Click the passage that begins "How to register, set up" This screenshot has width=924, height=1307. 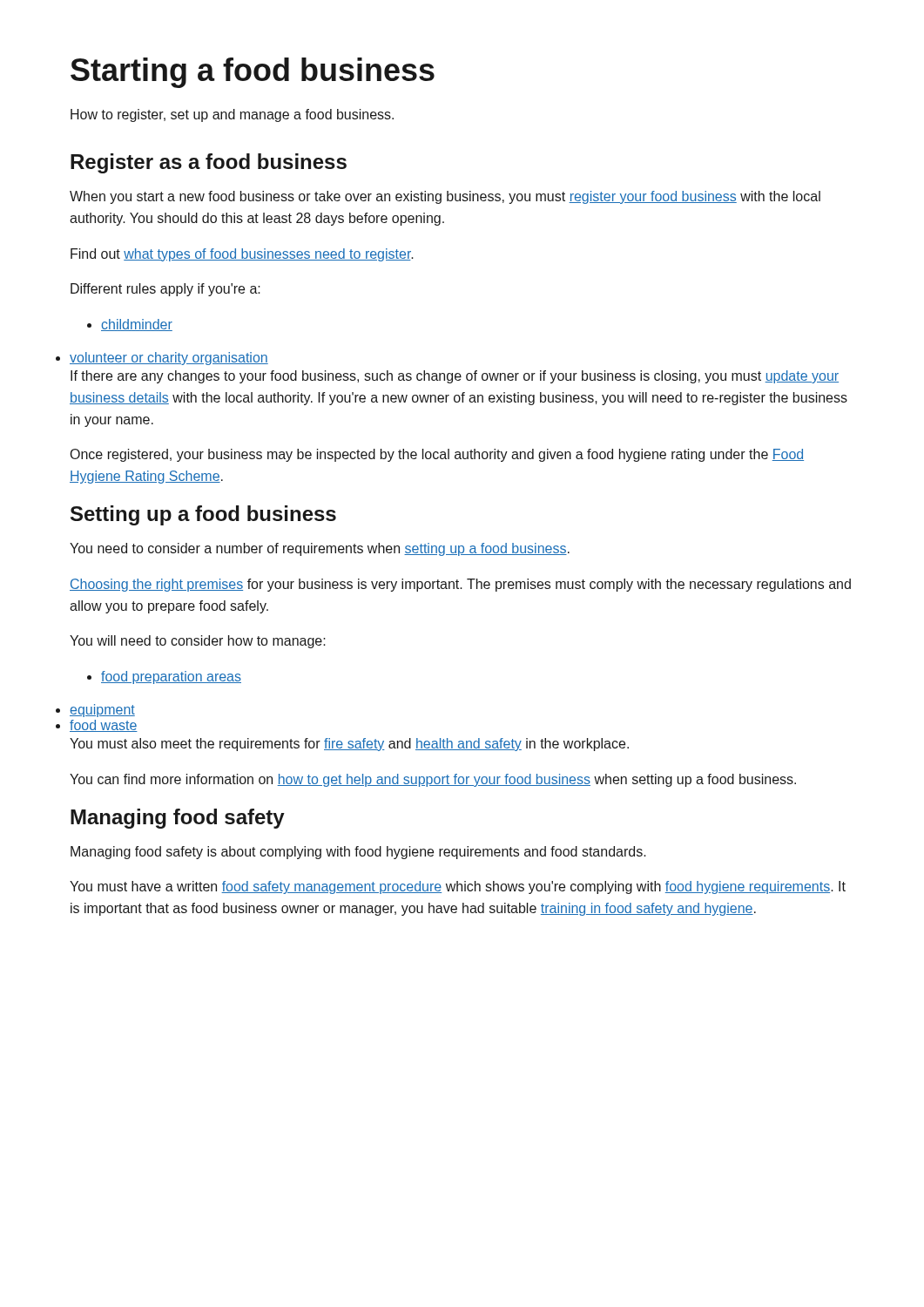click(232, 115)
